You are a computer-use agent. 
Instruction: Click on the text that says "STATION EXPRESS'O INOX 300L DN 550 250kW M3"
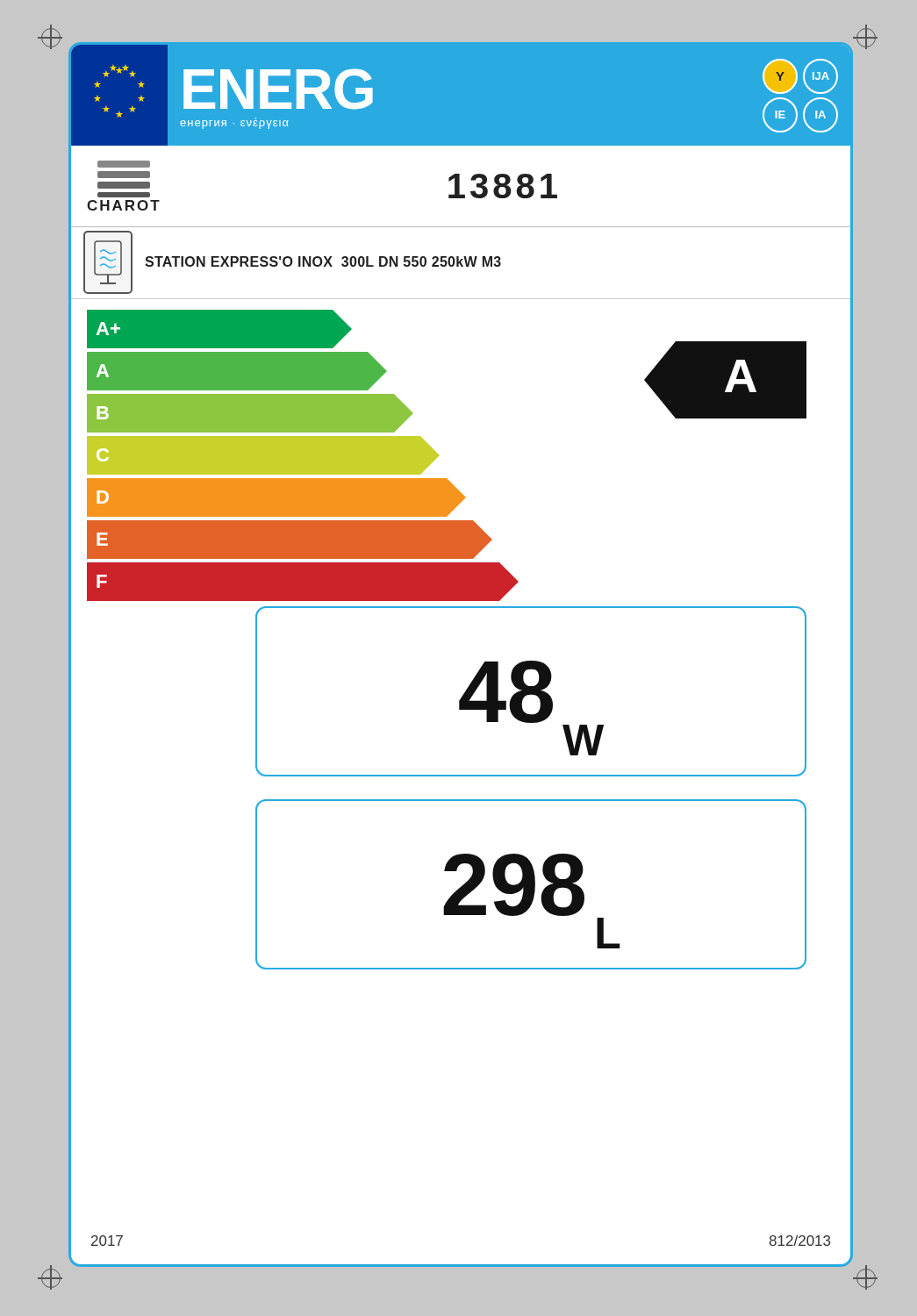323,262
